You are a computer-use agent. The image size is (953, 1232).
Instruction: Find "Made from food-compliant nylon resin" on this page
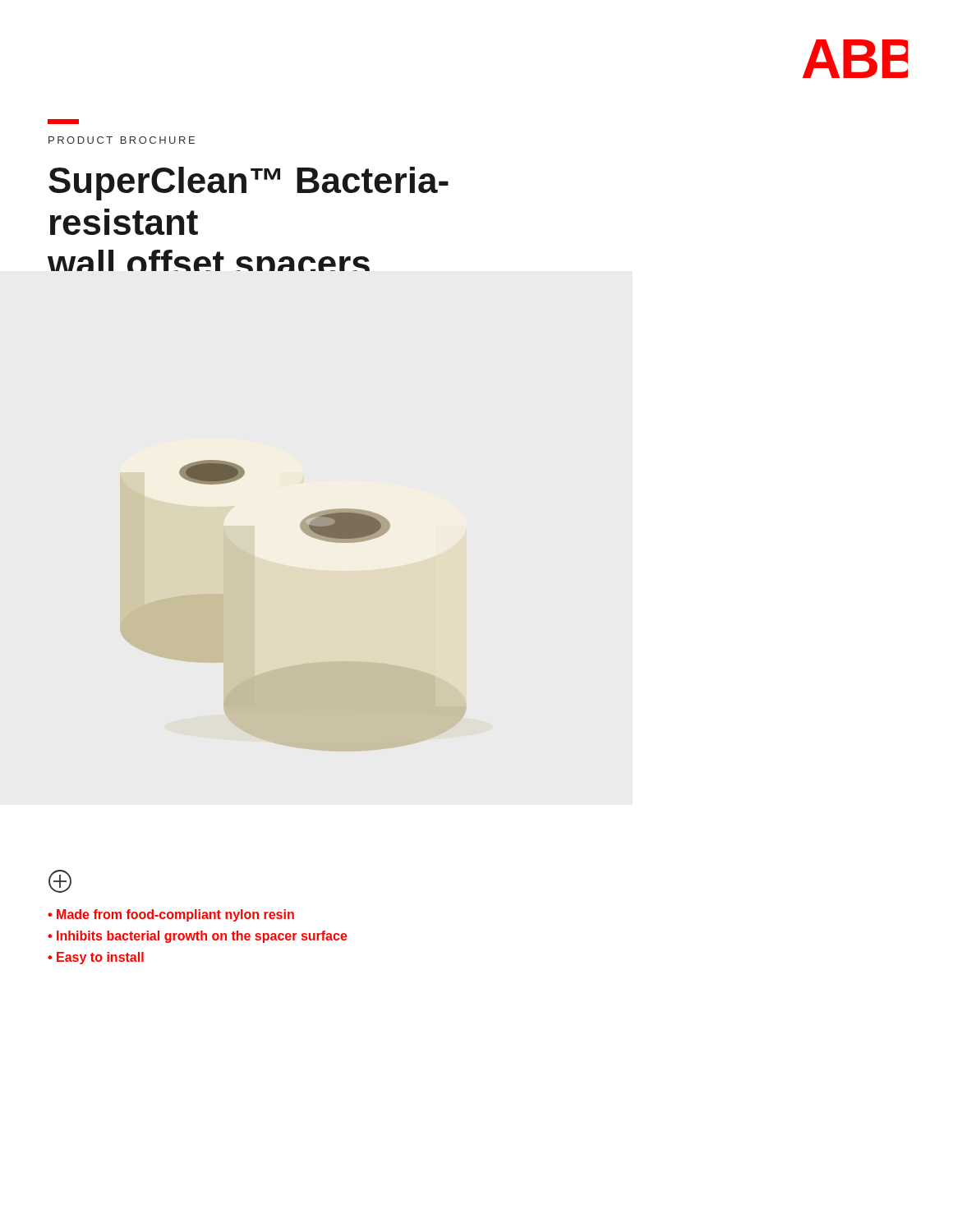pos(175,915)
